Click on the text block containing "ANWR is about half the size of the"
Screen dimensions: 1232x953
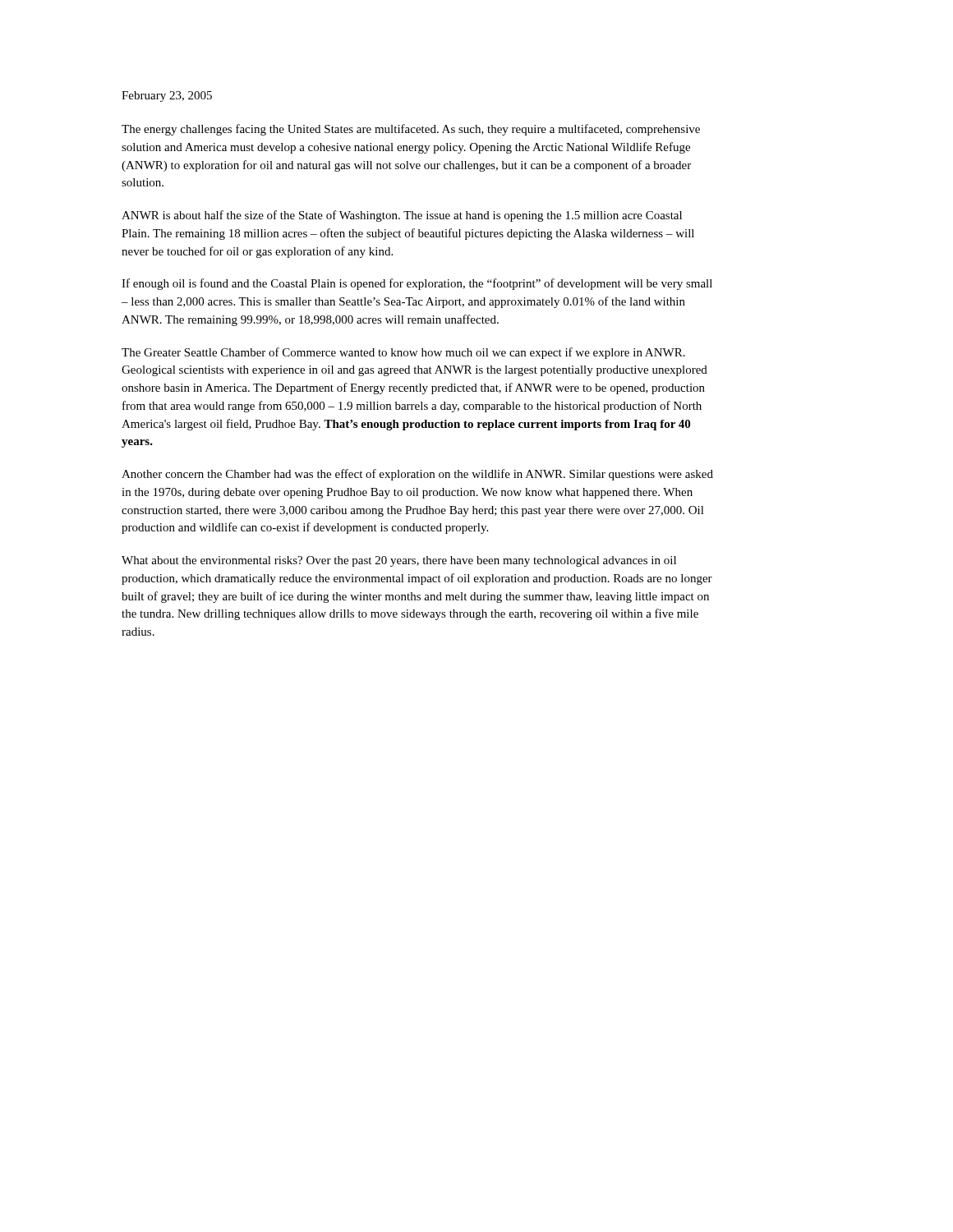[x=408, y=233]
